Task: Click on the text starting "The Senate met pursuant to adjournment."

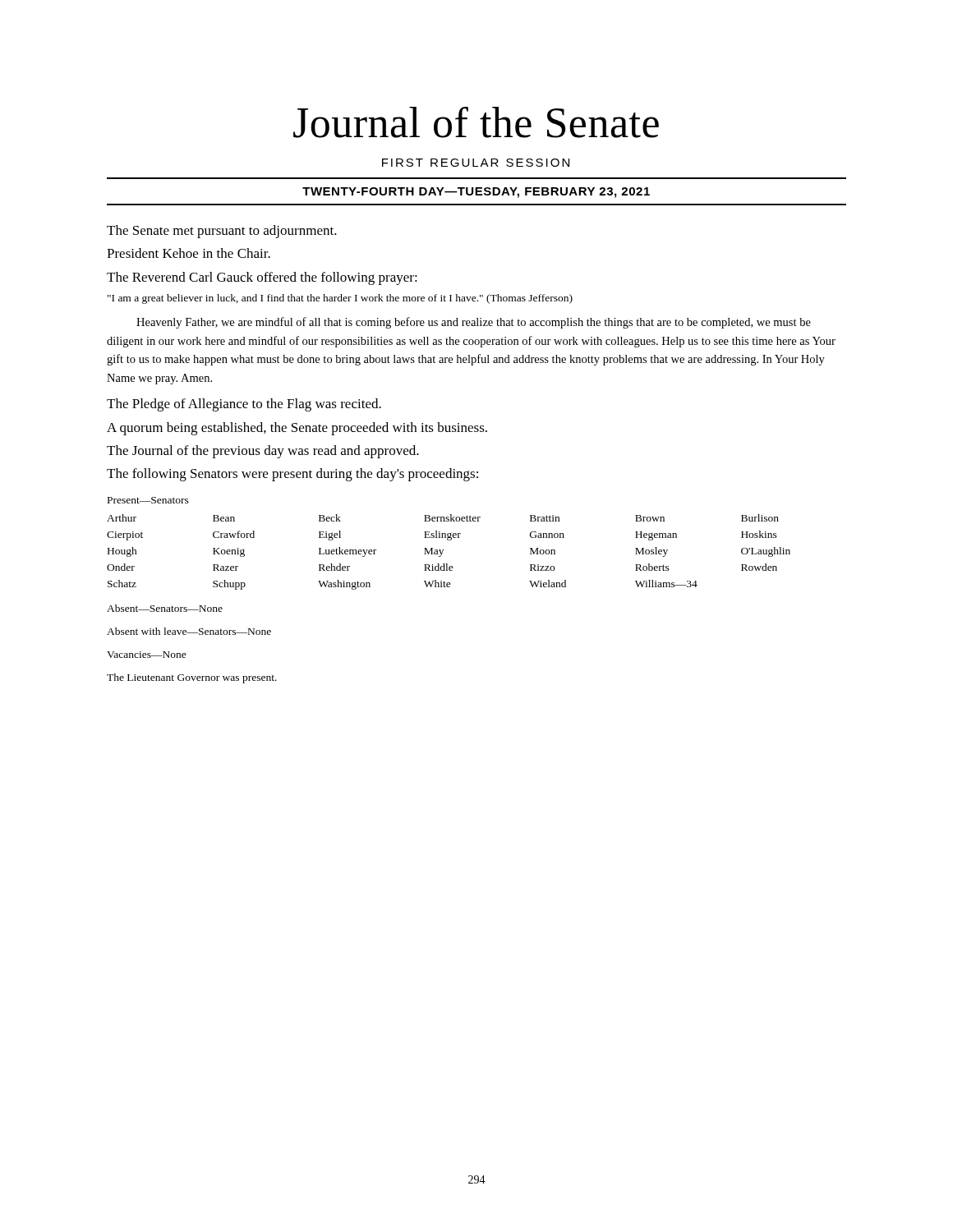Action: pyautogui.click(x=222, y=230)
